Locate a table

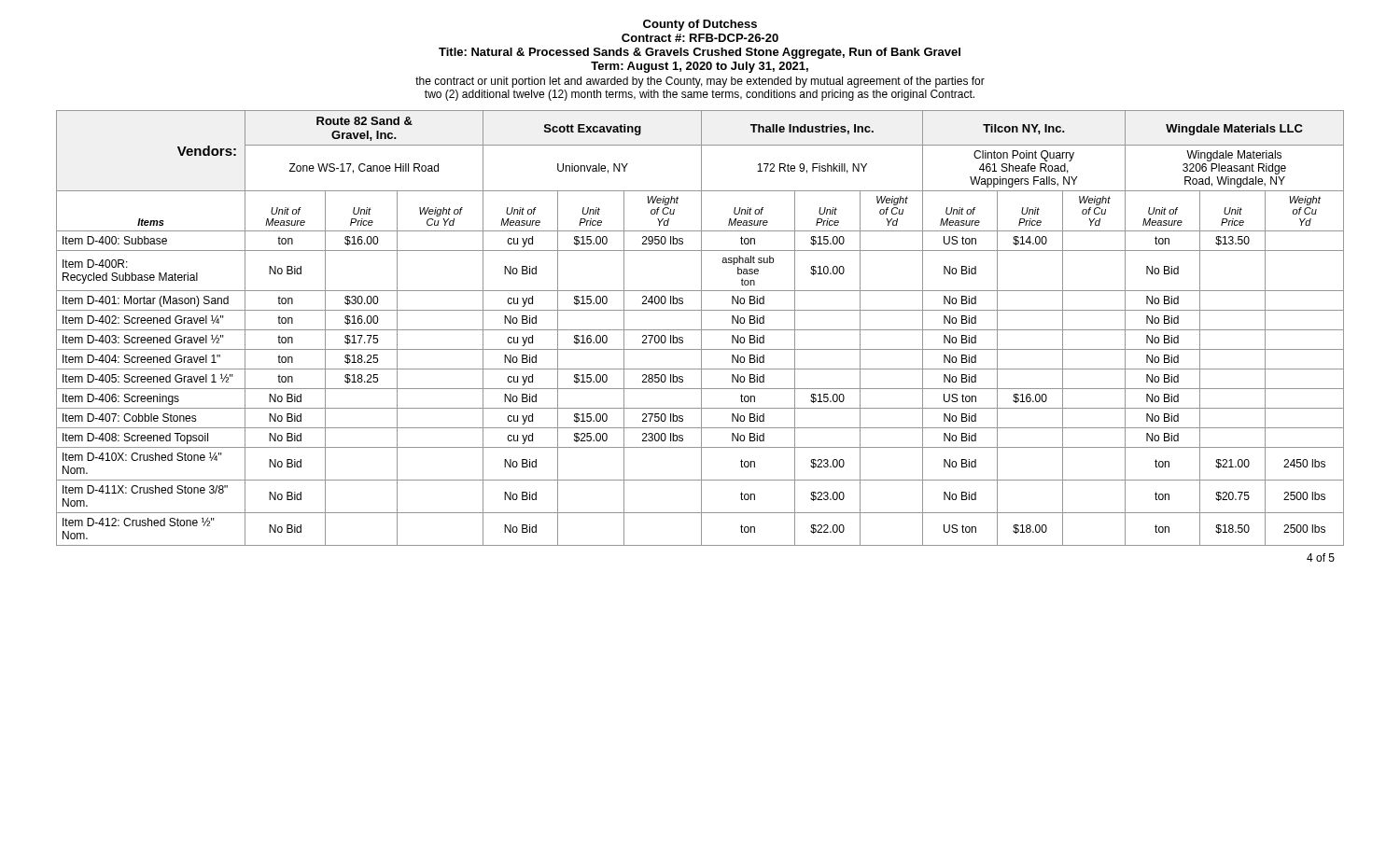[x=700, y=328]
